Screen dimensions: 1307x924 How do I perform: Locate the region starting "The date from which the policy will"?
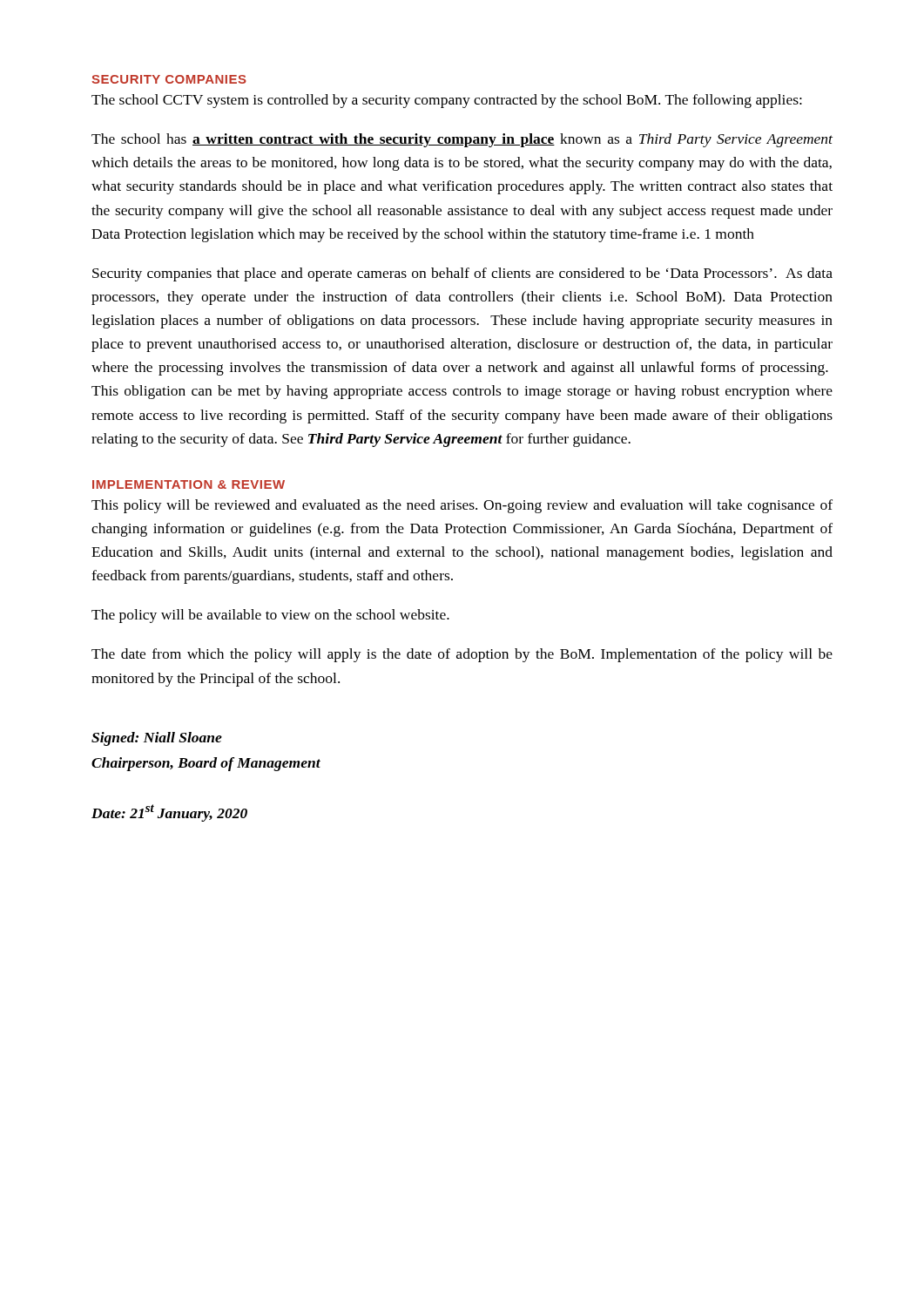462,666
